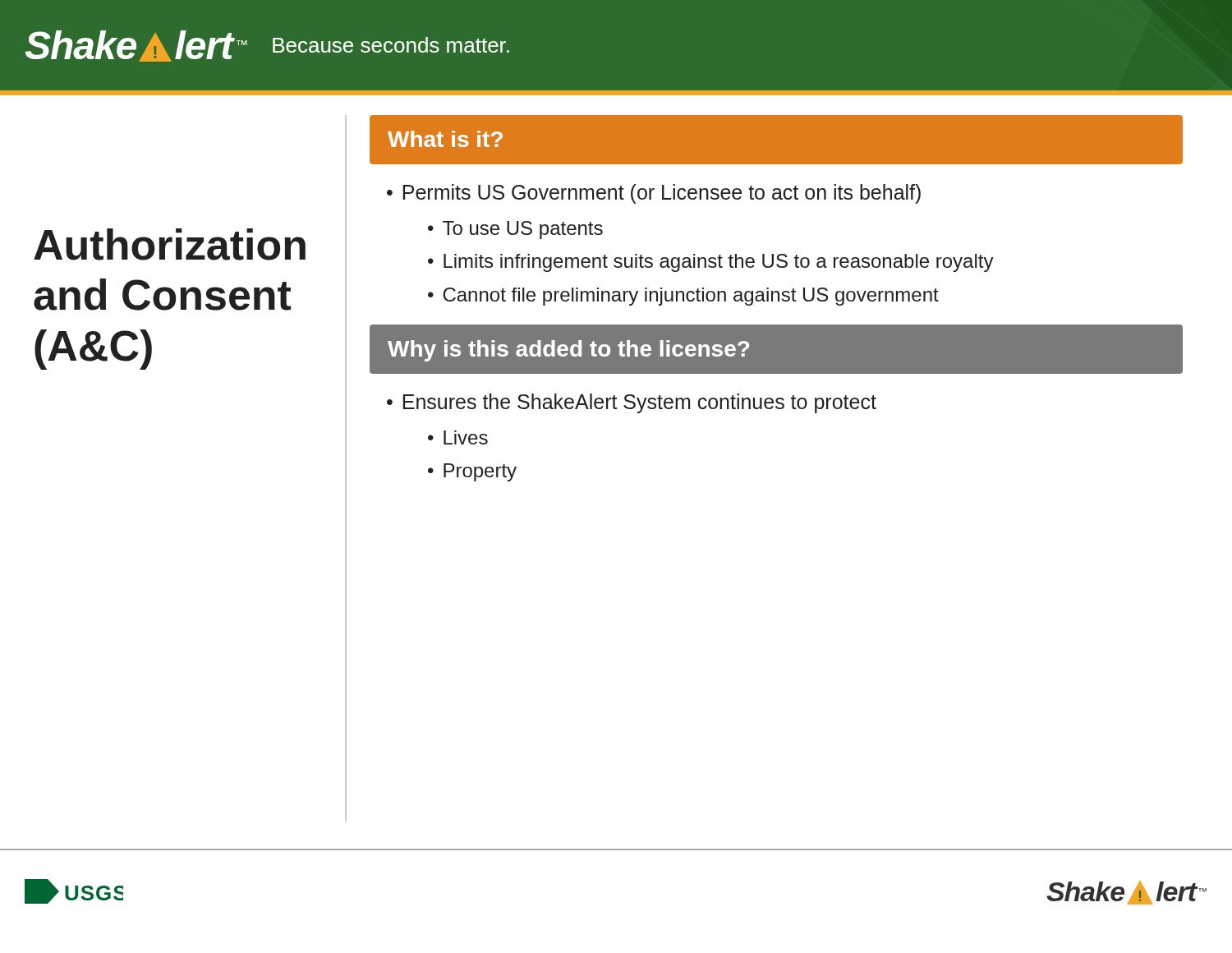Where does it say "Authorizationand Consent(A&C)"?
The width and height of the screenshot is (1232, 953).
170,296
